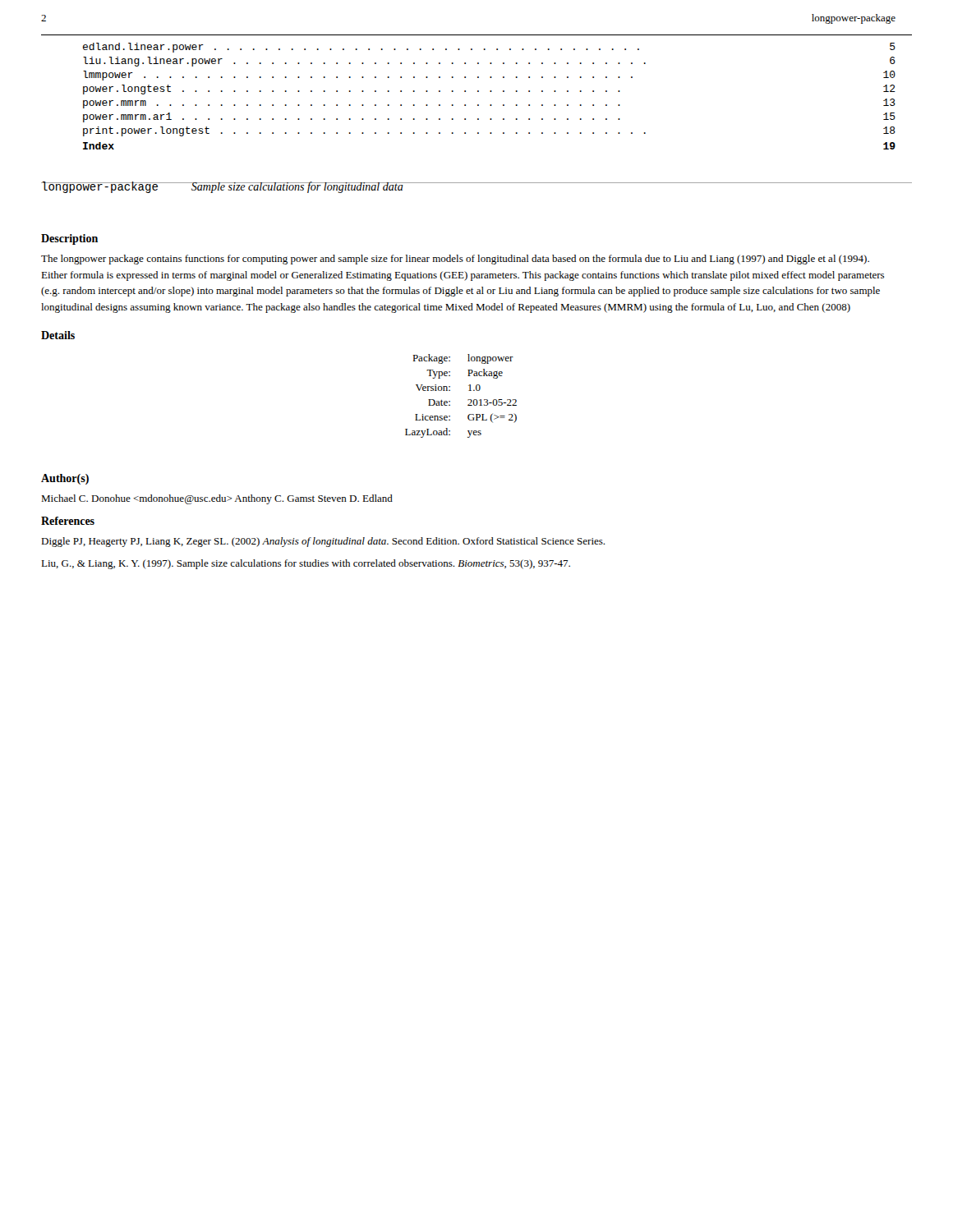Click on the region starting "Diggle PJ, Heagerty PJ, Liang K, Zeger"
The height and width of the screenshot is (1232, 953).
[x=323, y=540]
